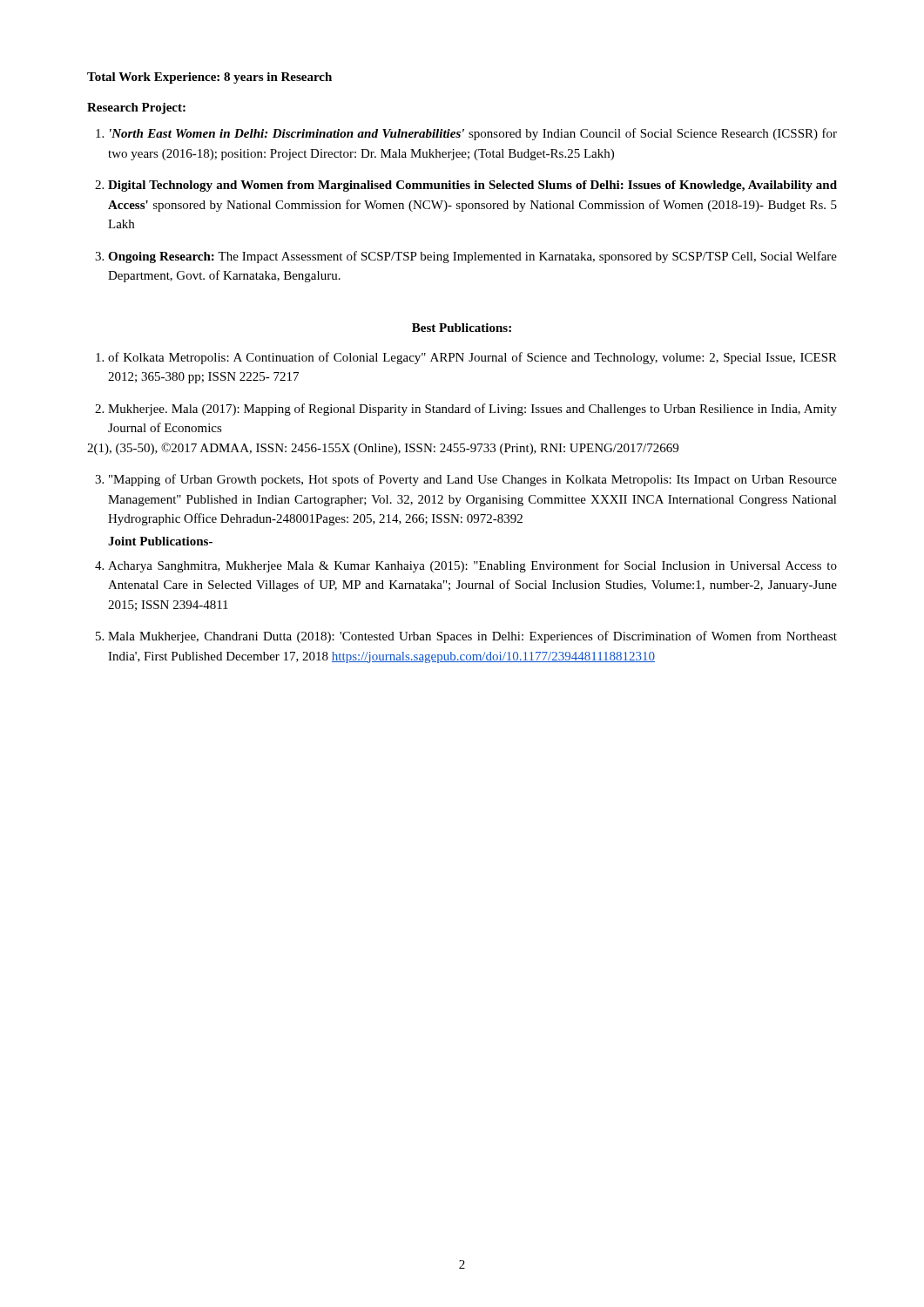The width and height of the screenshot is (924, 1307).
Task: Select the list item with the text "Digital Technology and Women from Marginalised"
Action: (x=472, y=205)
